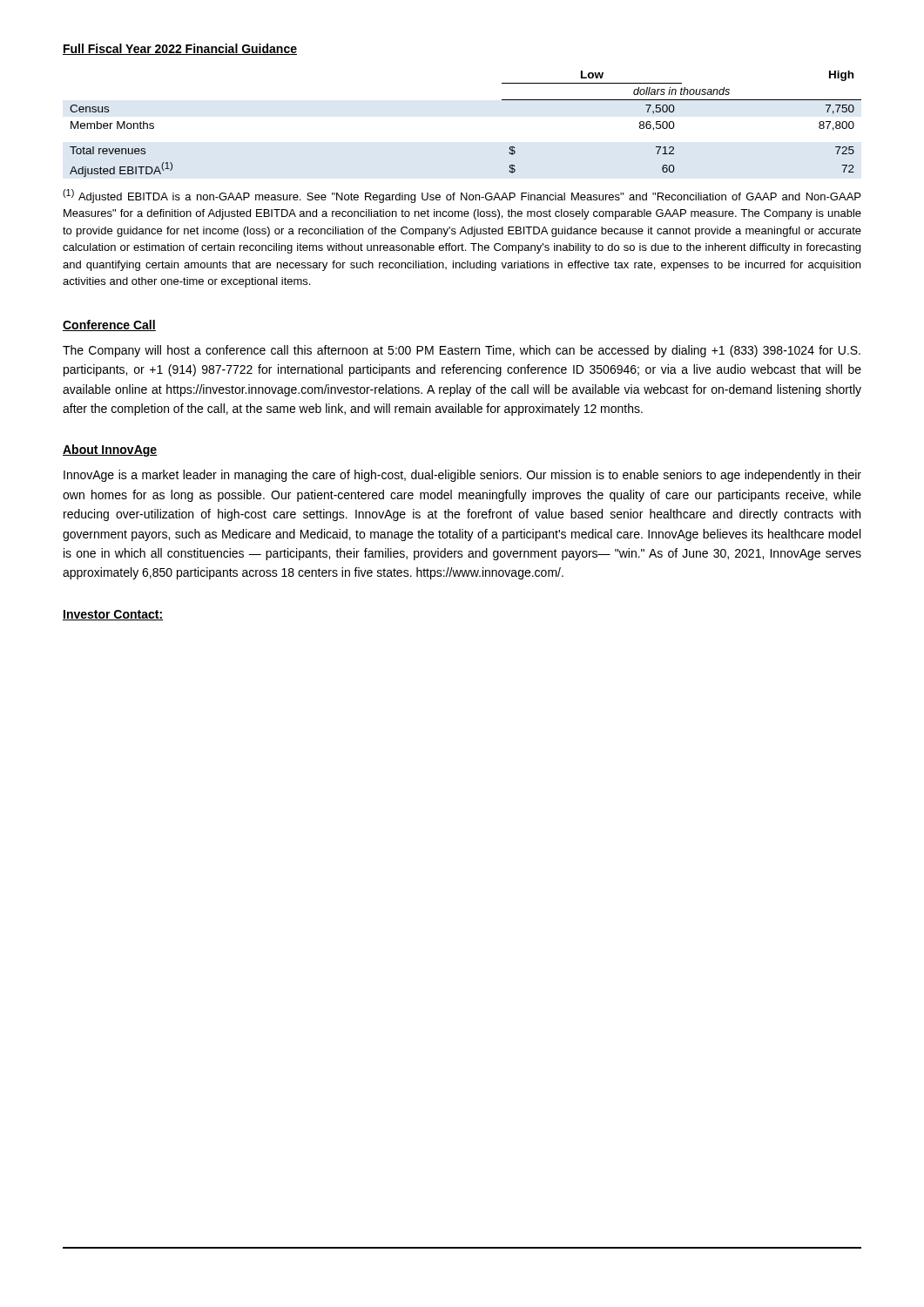Image resolution: width=924 pixels, height=1307 pixels.
Task: Locate the text block that reads "InnovAge is a market leader in managing the"
Action: pyautogui.click(x=462, y=524)
